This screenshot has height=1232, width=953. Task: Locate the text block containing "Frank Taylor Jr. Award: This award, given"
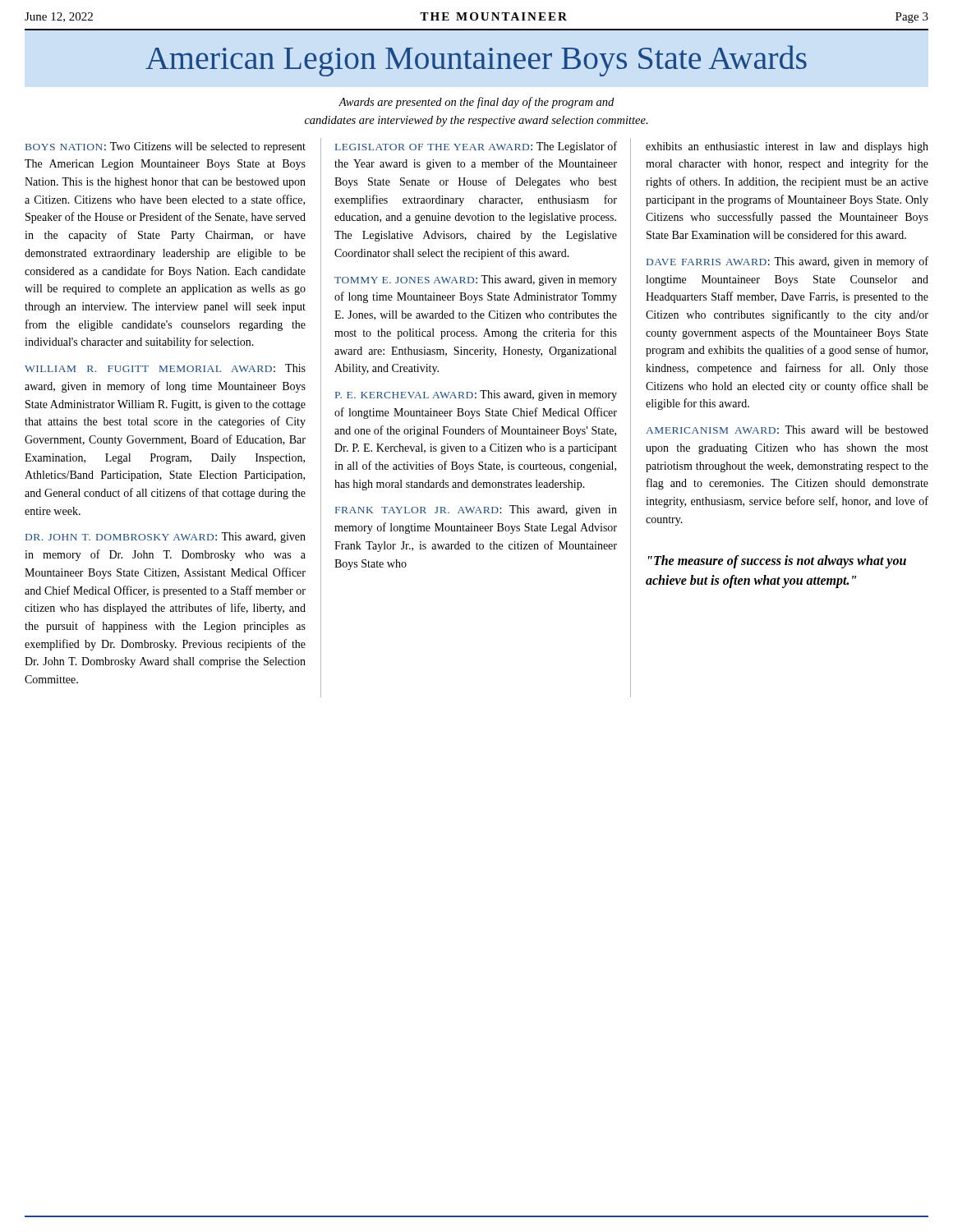click(476, 537)
